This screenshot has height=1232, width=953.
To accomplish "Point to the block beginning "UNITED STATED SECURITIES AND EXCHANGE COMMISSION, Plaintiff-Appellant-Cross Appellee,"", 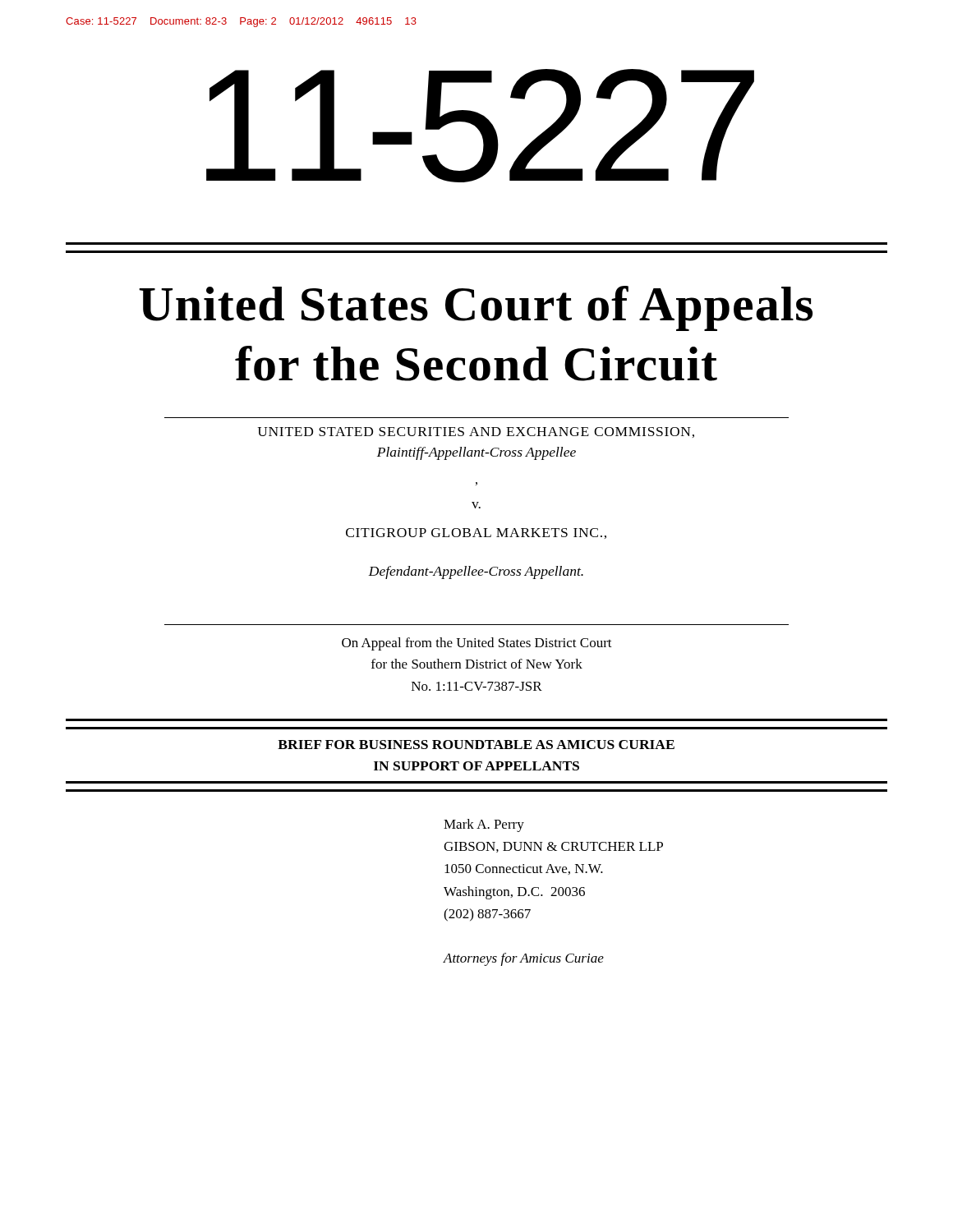I will coord(476,501).
